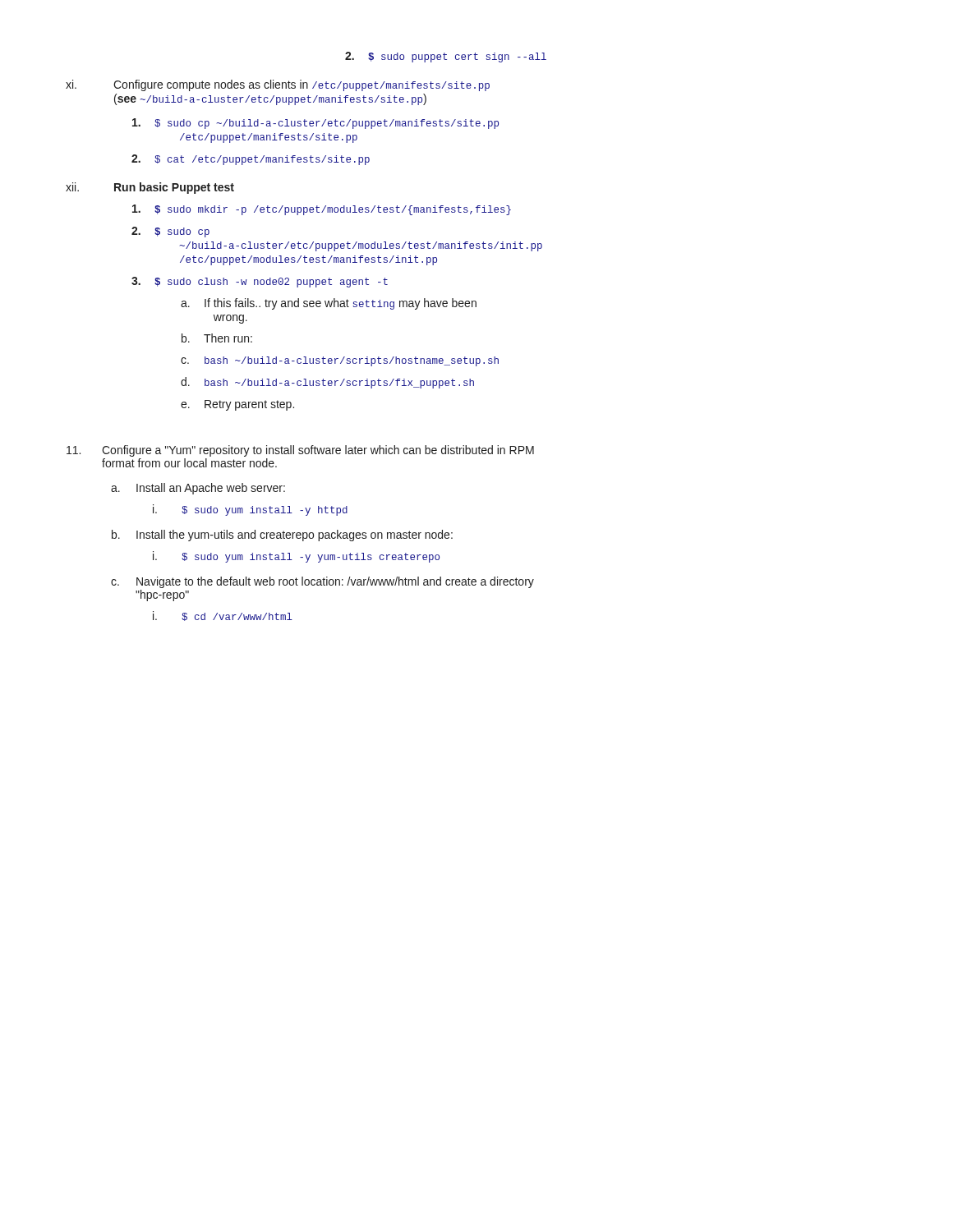Point to the text starting "$ sudo cp"
953x1232 pixels.
tap(509, 130)
